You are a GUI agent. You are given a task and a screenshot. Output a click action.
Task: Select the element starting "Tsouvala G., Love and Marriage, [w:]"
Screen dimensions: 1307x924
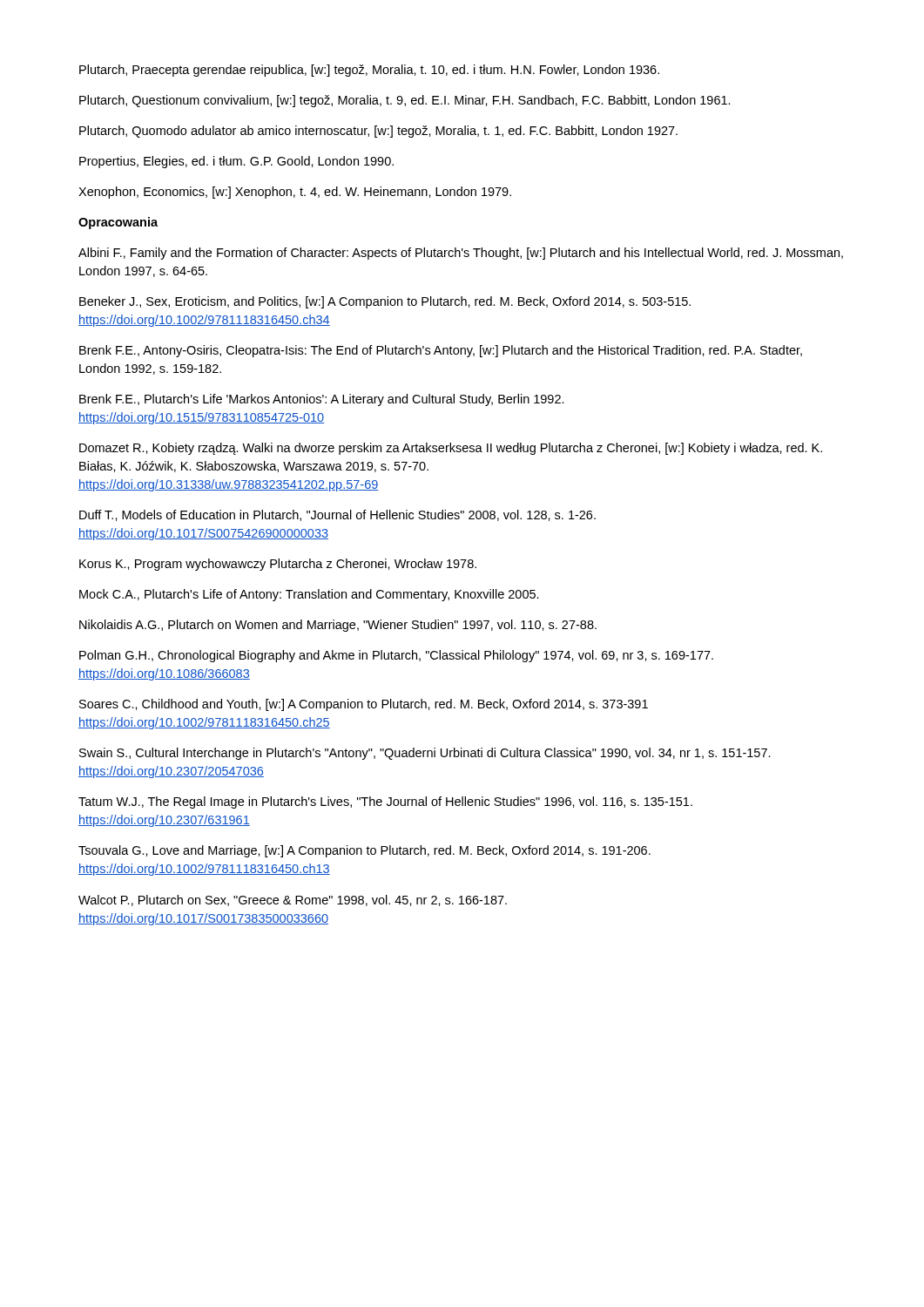(x=365, y=860)
